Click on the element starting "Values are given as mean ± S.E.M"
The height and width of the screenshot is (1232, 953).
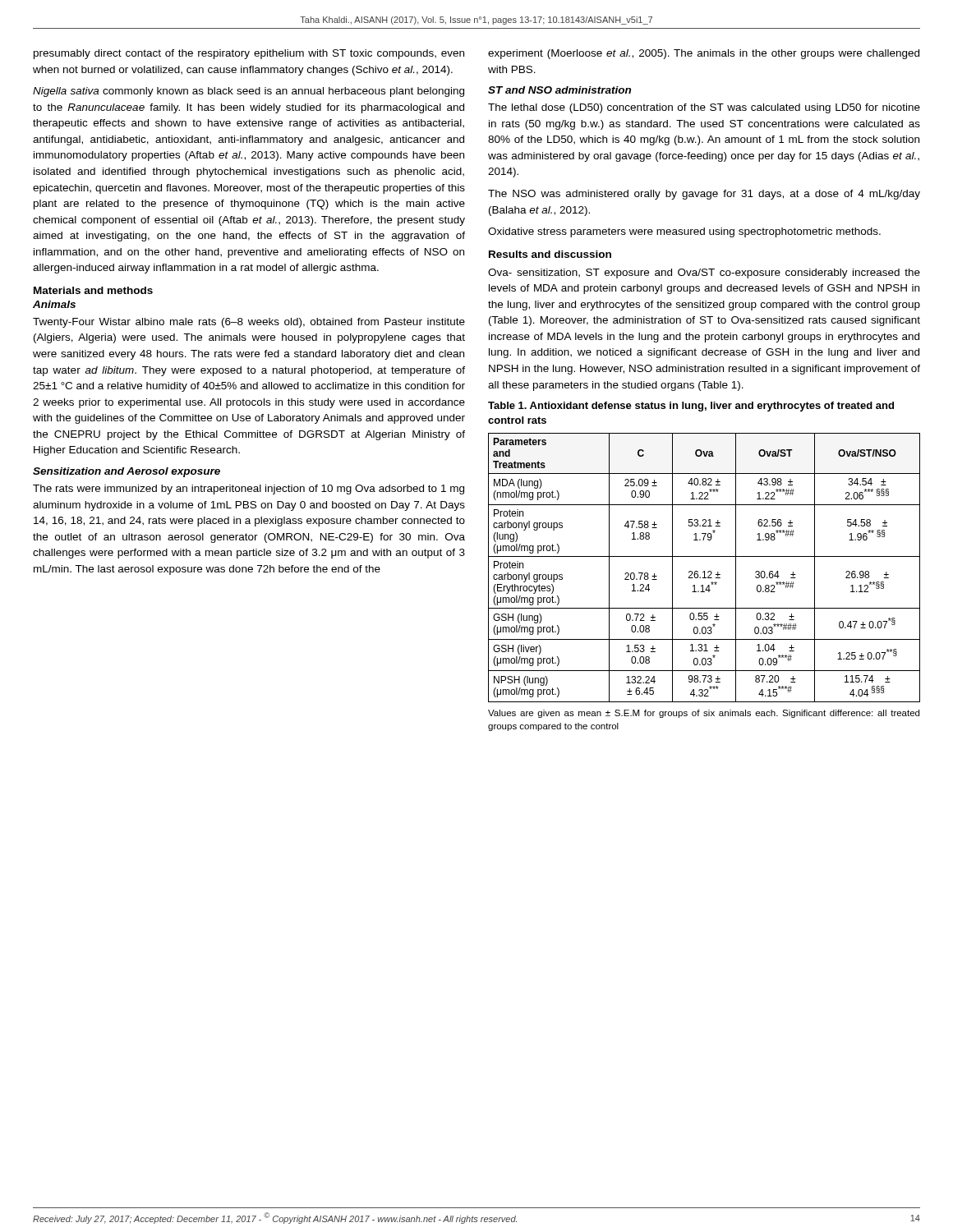click(704, 720)
